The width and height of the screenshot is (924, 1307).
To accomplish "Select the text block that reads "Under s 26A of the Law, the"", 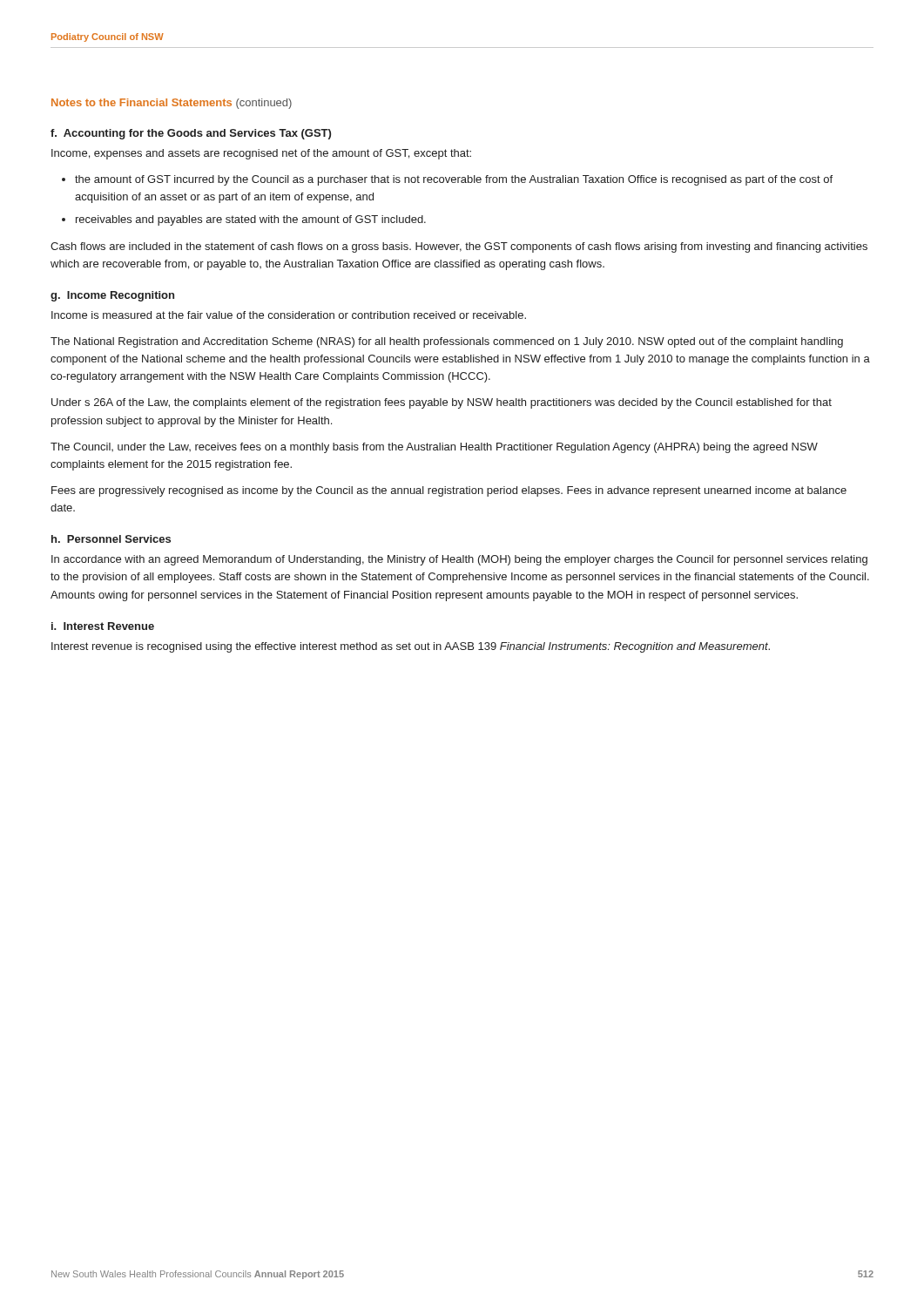I will coord(441,411).
